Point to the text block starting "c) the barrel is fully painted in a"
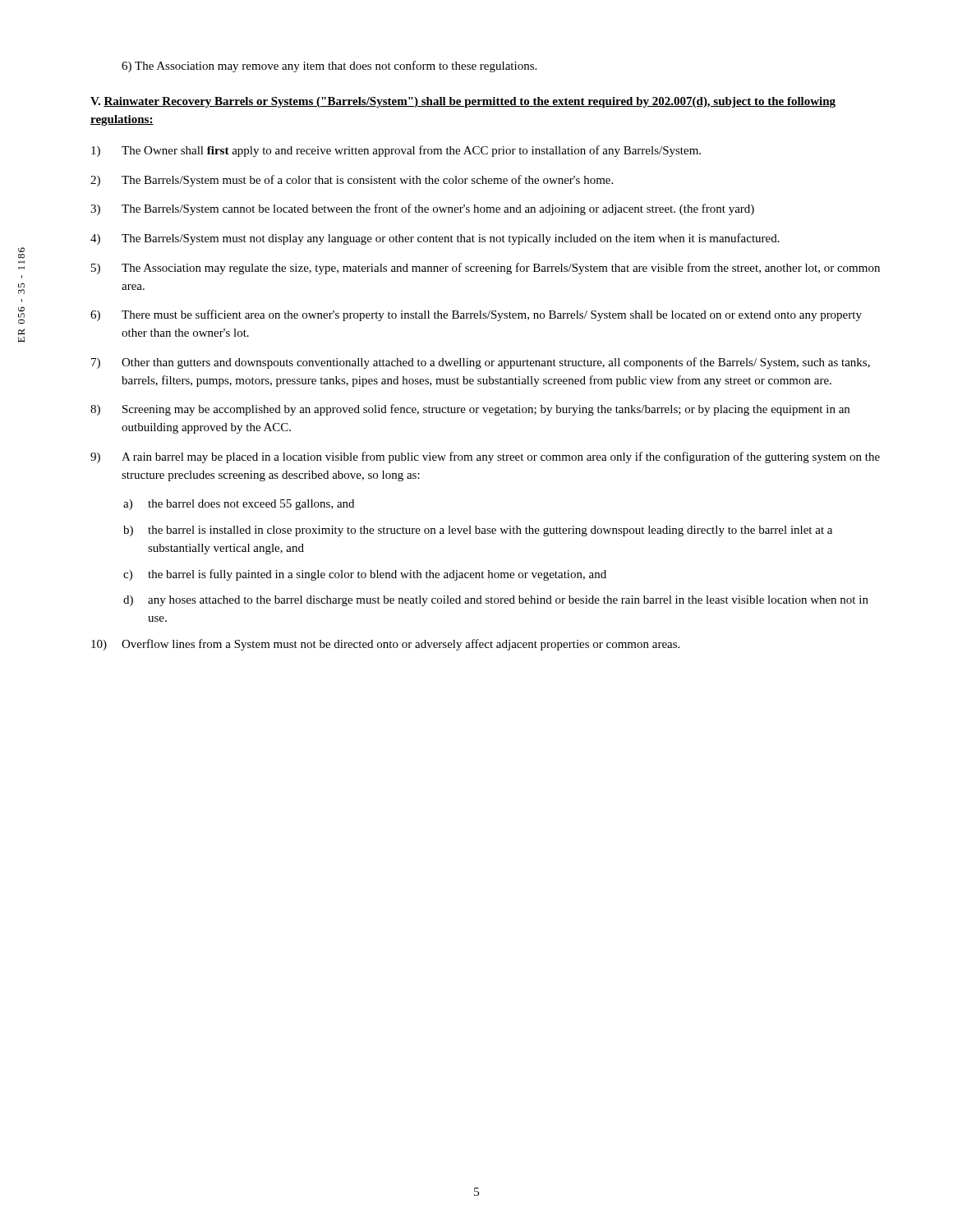This screenshot has width=953, height=1232. point(505,574)
